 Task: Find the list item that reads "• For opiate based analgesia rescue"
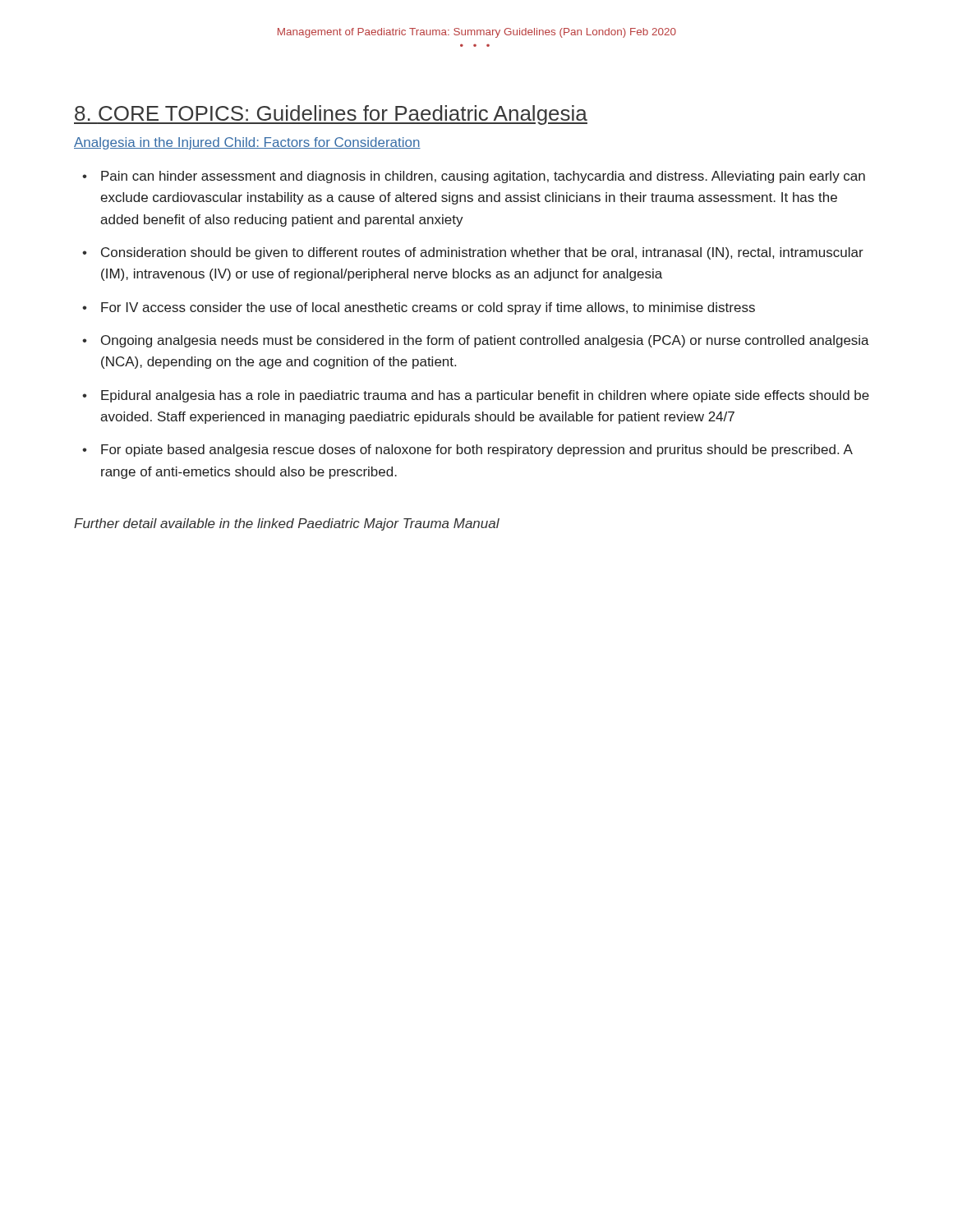click(x=481, y=461)
